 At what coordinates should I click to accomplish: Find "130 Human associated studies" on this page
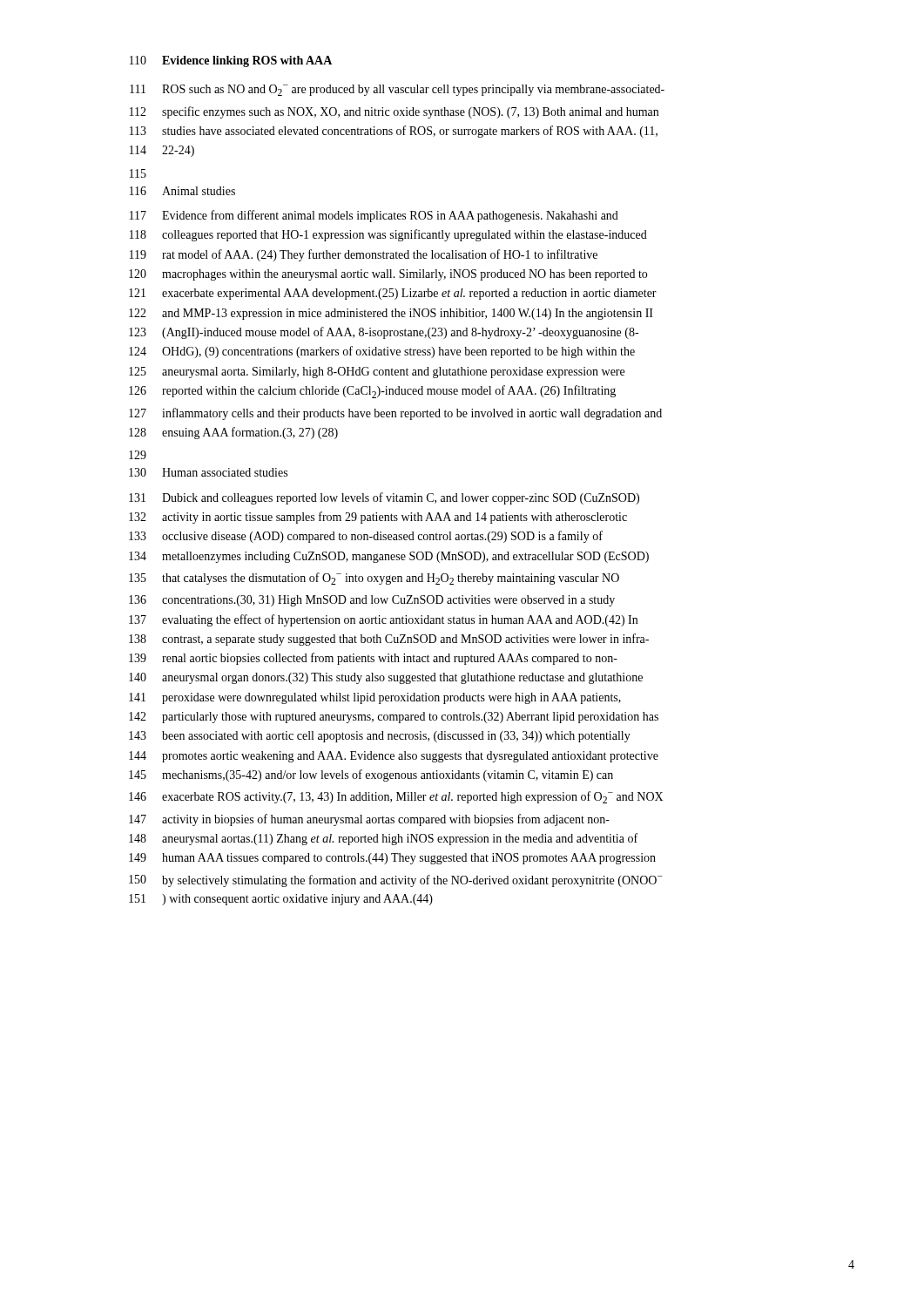coord(208,472)
